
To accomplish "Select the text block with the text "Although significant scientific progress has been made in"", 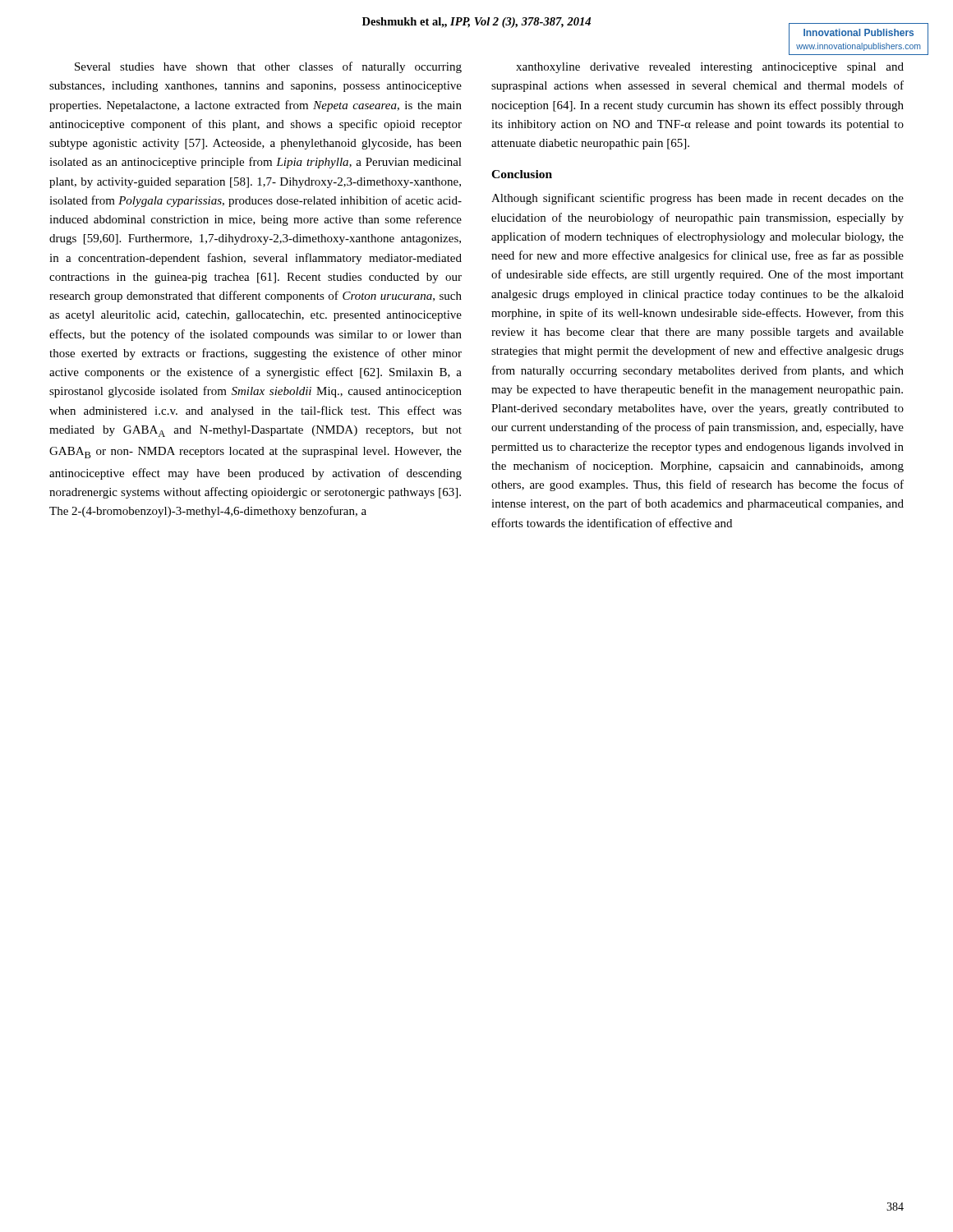I will pos(698,361).
